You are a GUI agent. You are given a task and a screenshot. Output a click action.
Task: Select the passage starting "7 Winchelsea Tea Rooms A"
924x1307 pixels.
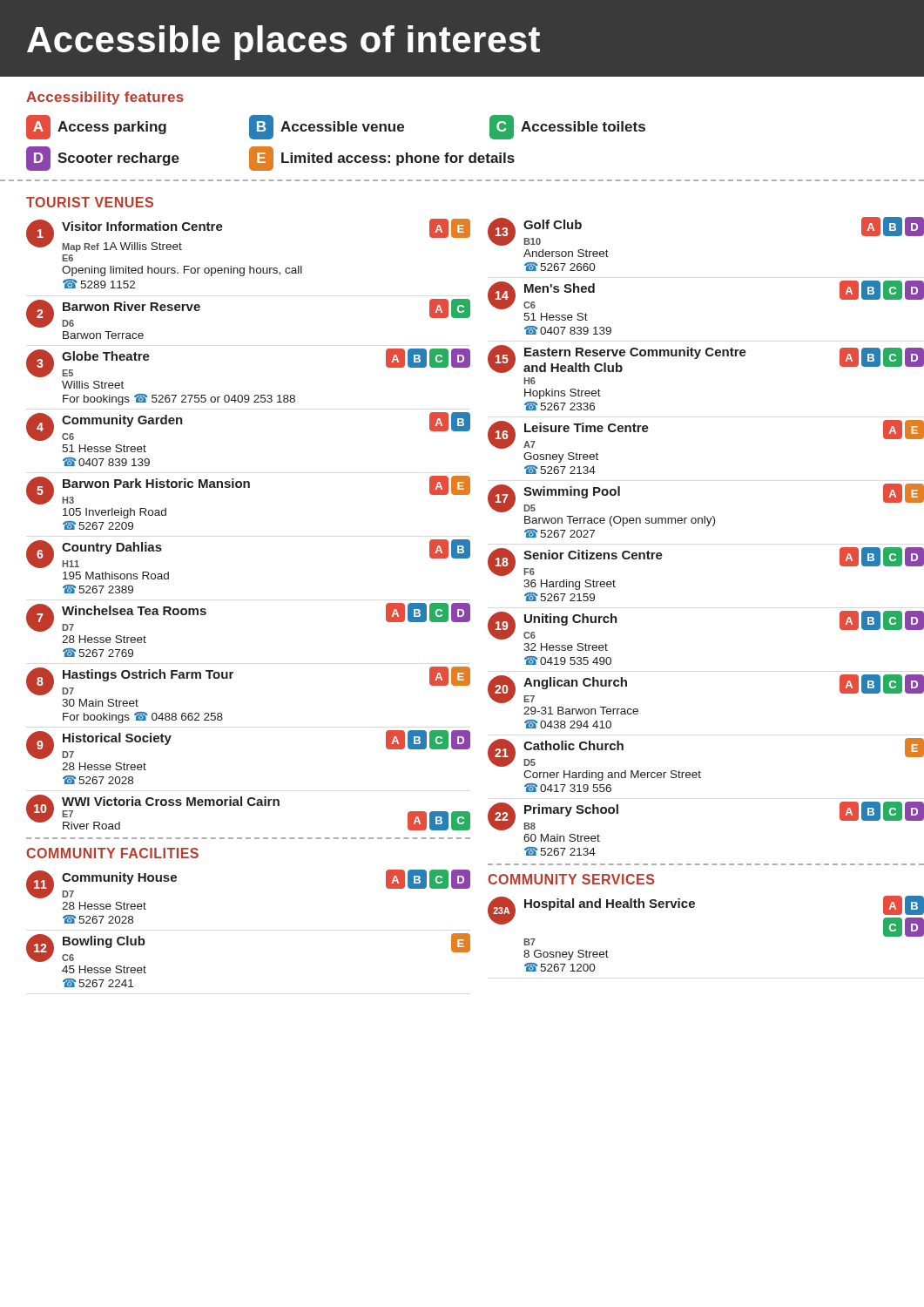[x=67, y=615]
